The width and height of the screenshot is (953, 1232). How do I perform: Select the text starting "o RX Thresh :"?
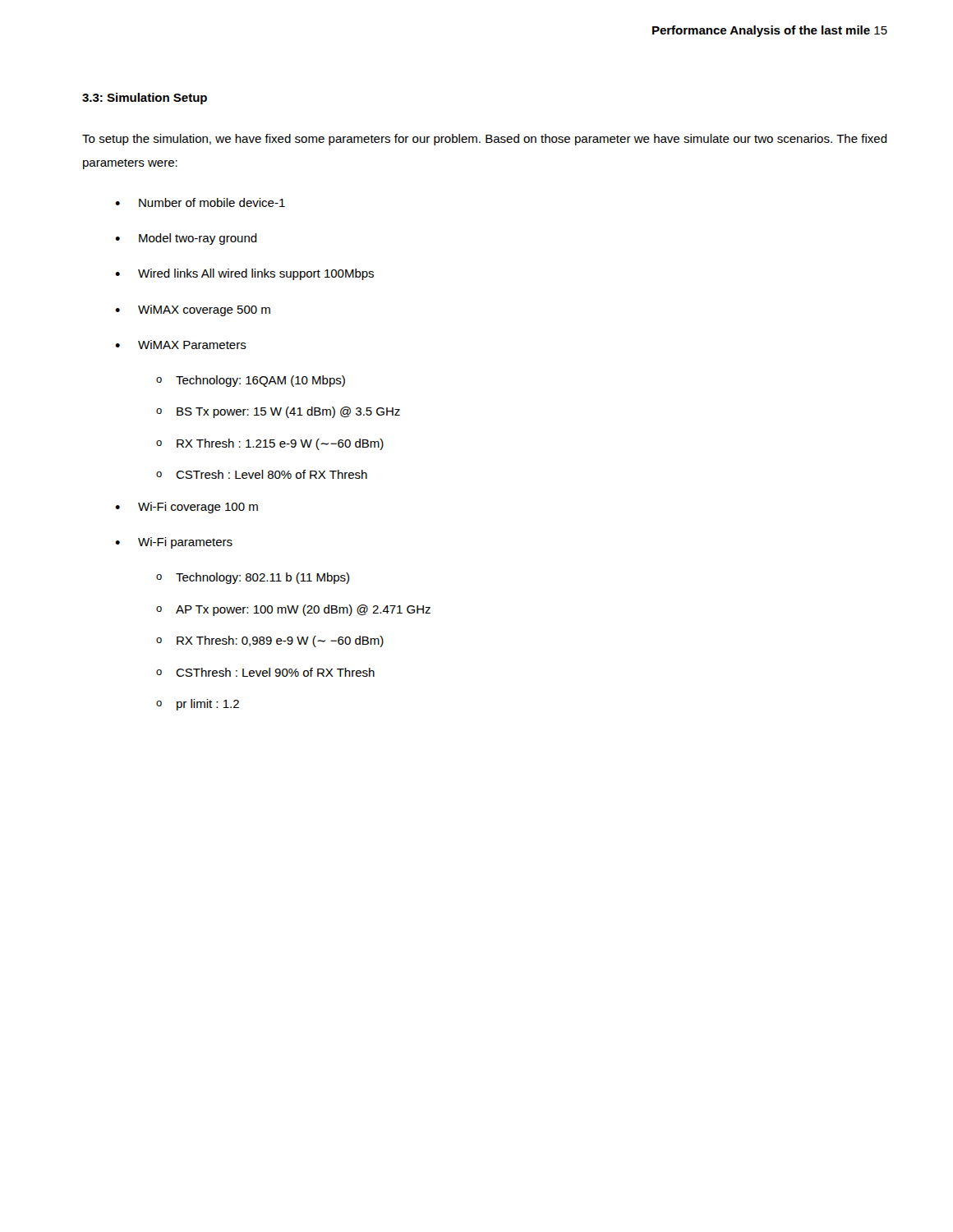(x=270, y=444)
